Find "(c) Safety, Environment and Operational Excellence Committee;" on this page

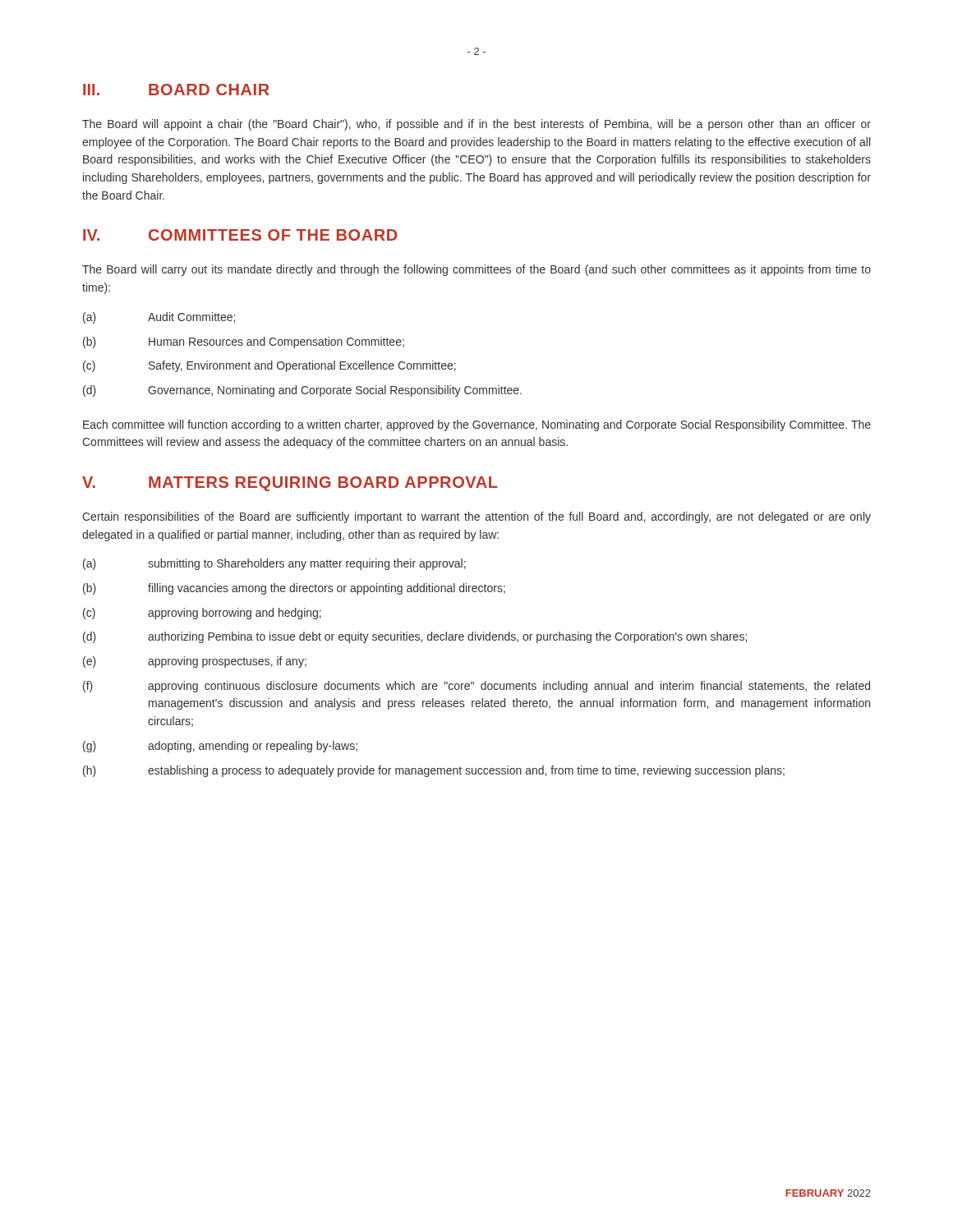point(269,366)
